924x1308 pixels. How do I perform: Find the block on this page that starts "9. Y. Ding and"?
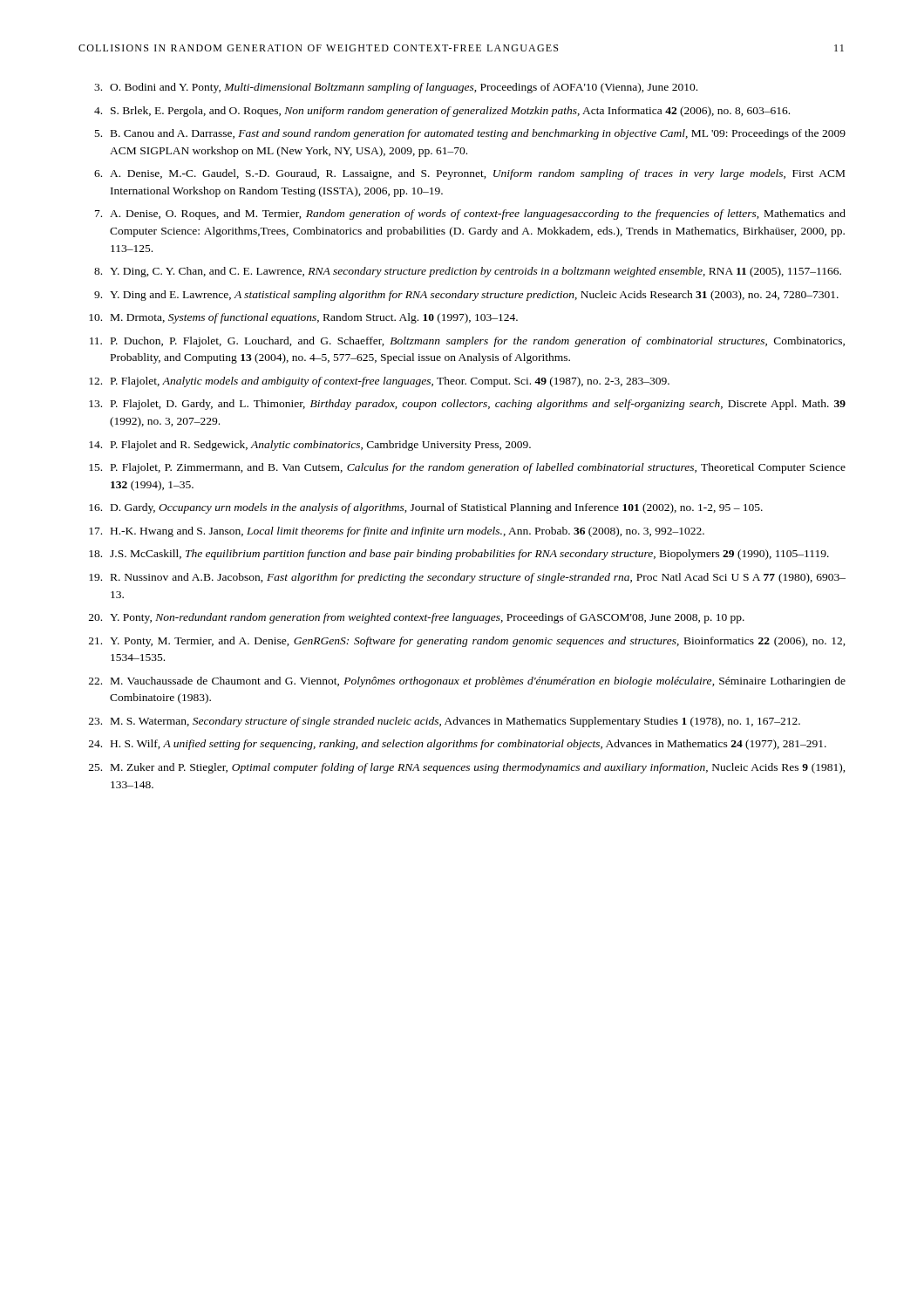tap(462, 294)
